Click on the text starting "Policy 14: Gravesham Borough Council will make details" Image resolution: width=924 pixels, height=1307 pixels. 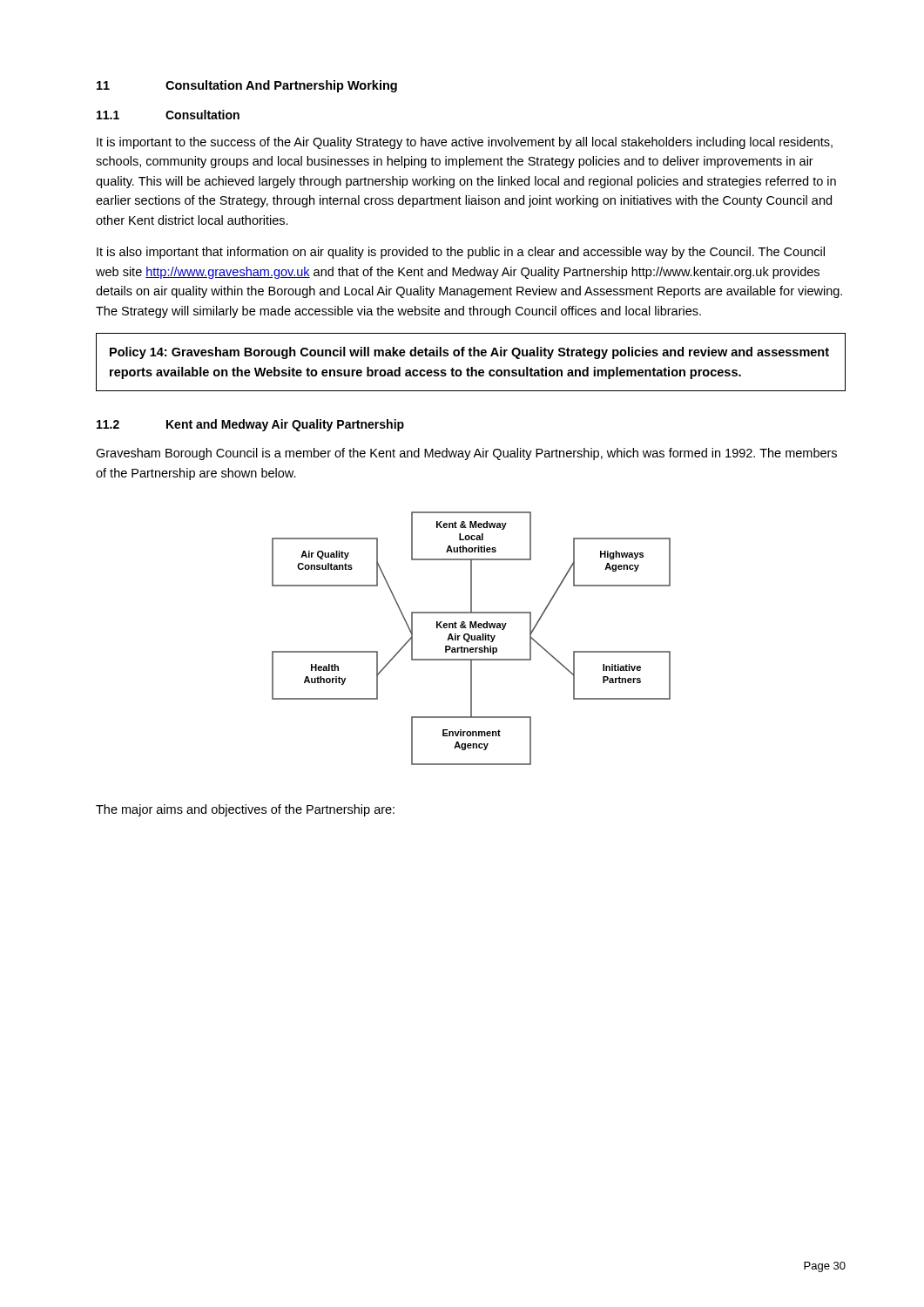click(x=469, y=362)
